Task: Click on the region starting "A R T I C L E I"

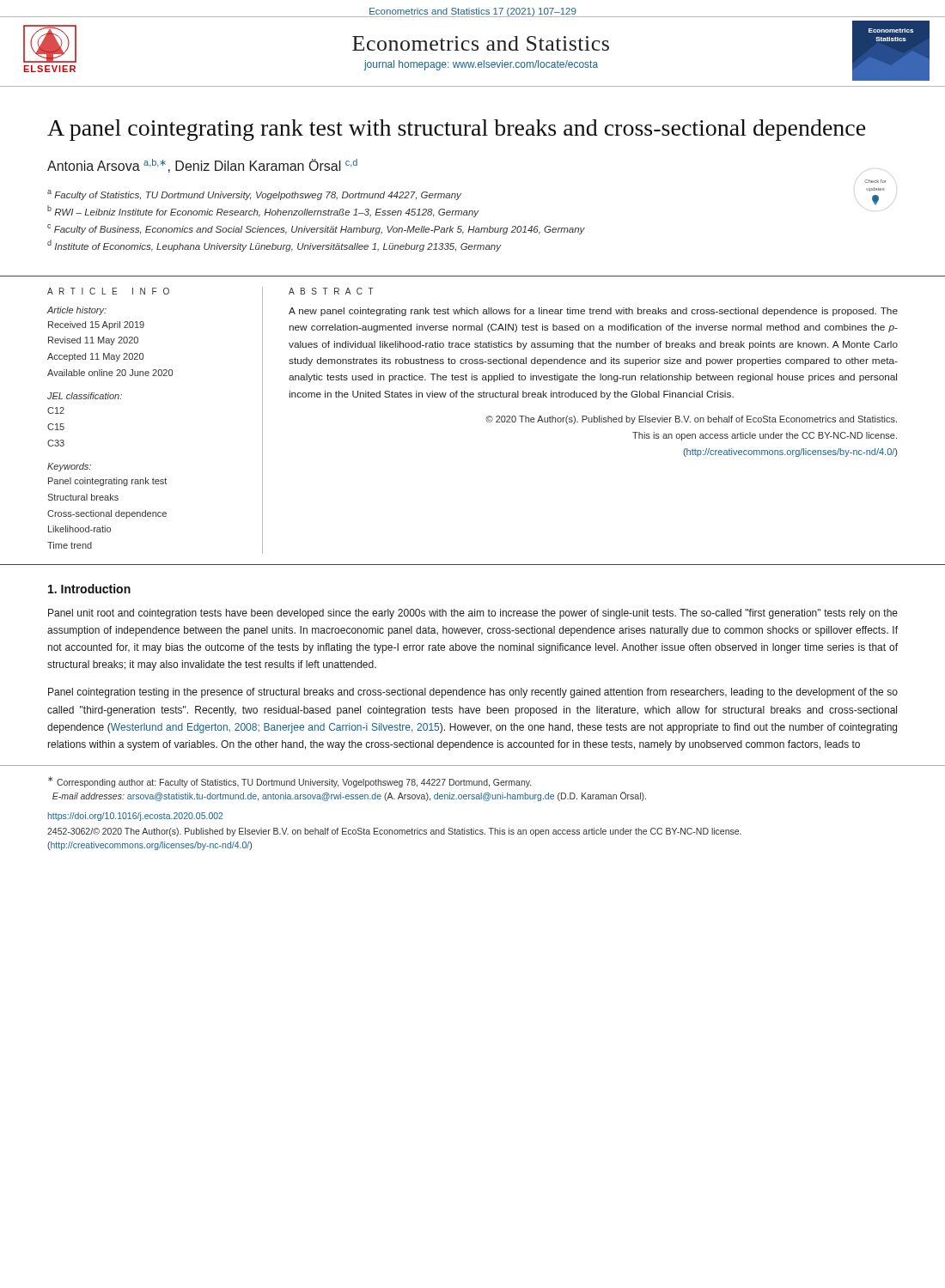Action: pos(109,291)
